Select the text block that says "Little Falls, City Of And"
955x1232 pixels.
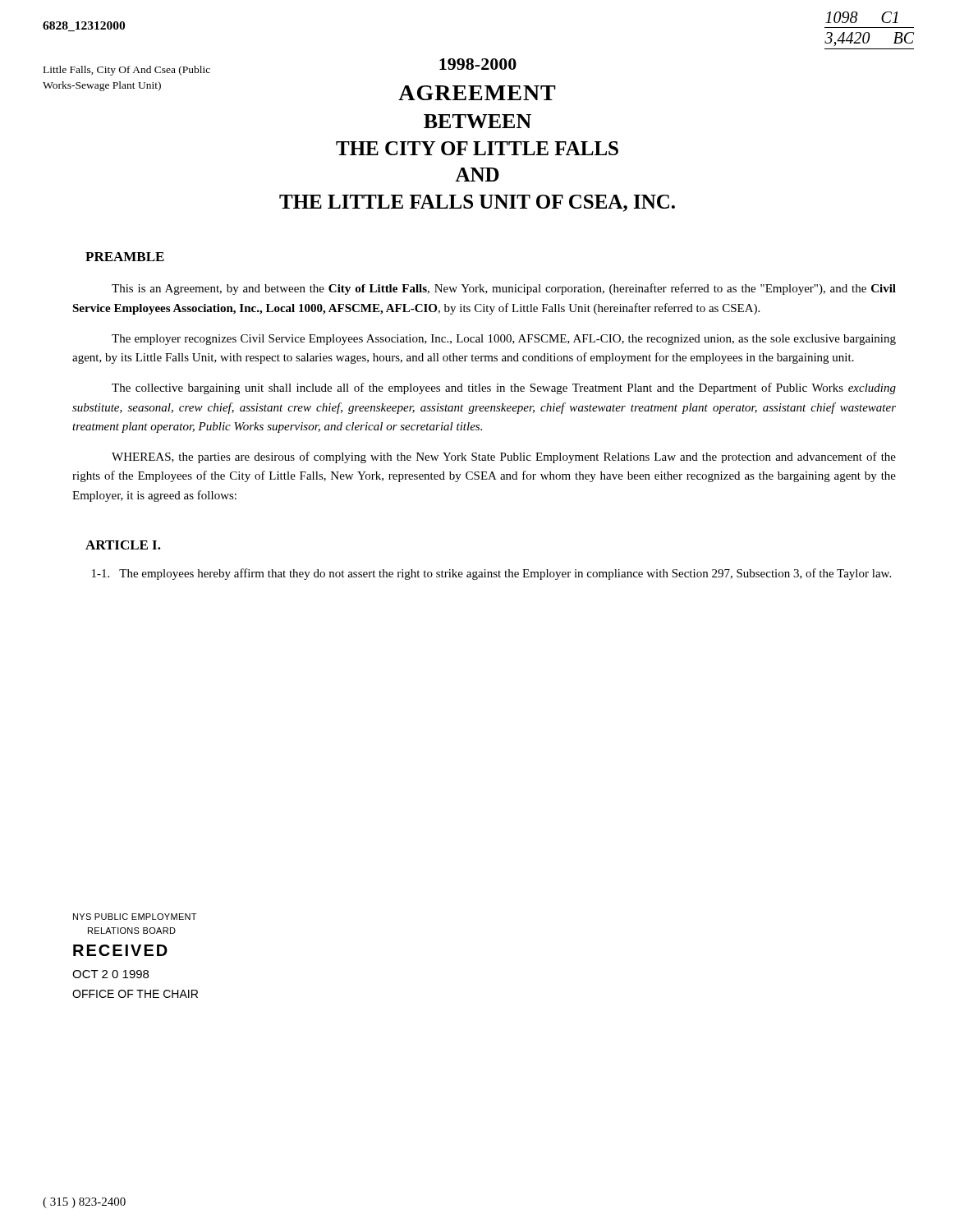127,77
